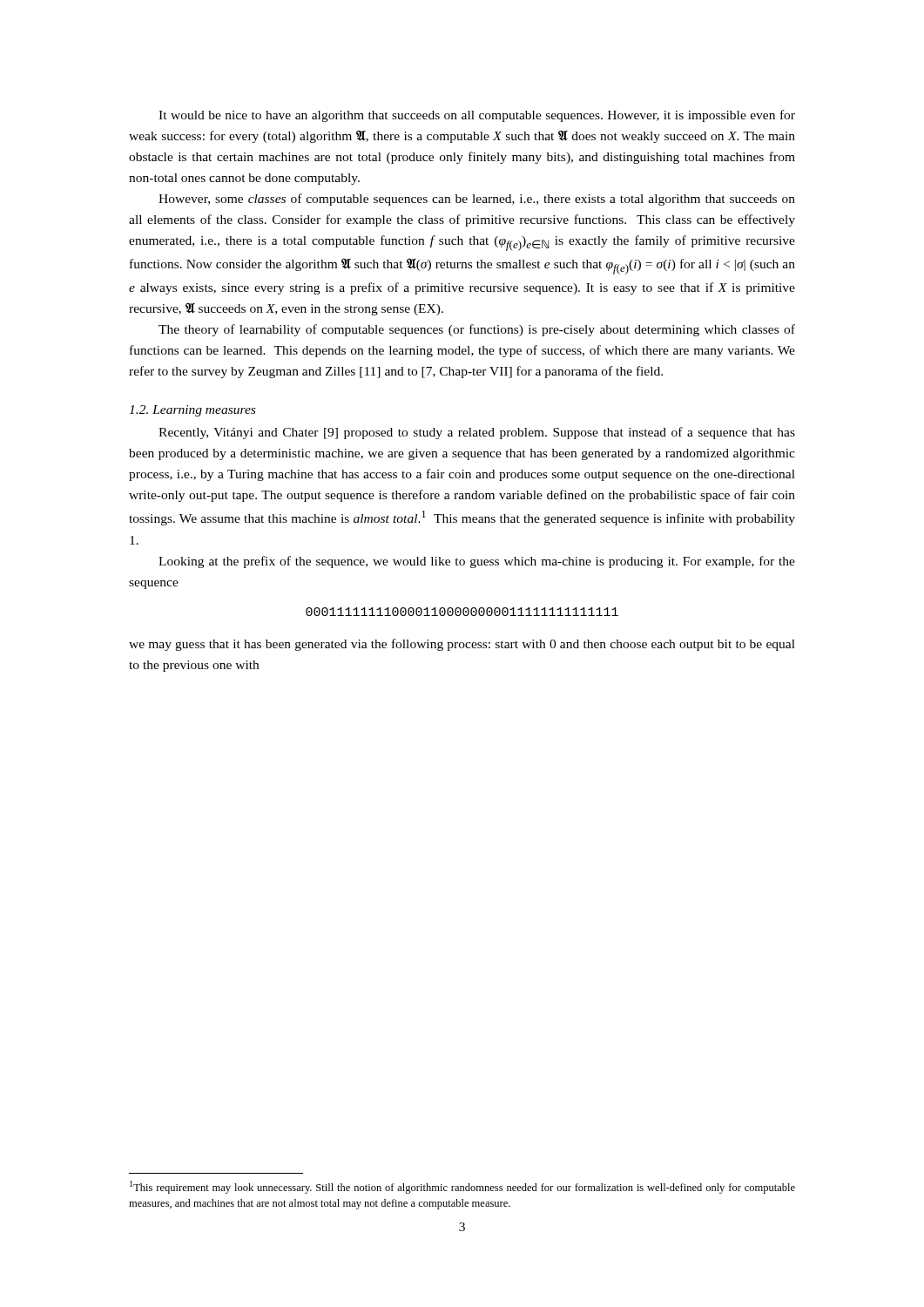Locate the block of text that opens with "Recently, Vitányi and Chater"
The height and width of the screenshot is (1307, 924).
(462, 486)
